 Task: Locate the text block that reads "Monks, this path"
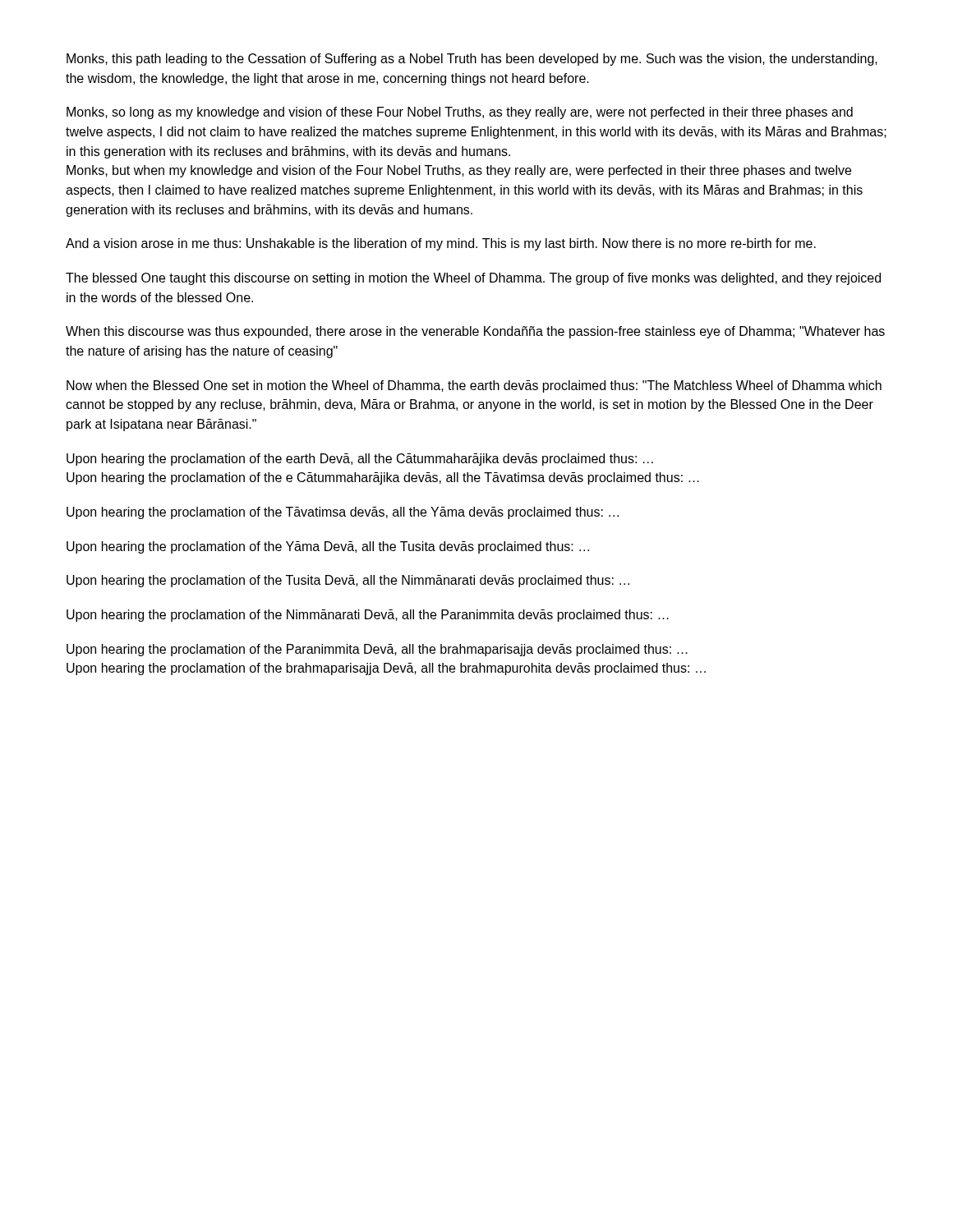pyautogui.click(x=472, y=68)
